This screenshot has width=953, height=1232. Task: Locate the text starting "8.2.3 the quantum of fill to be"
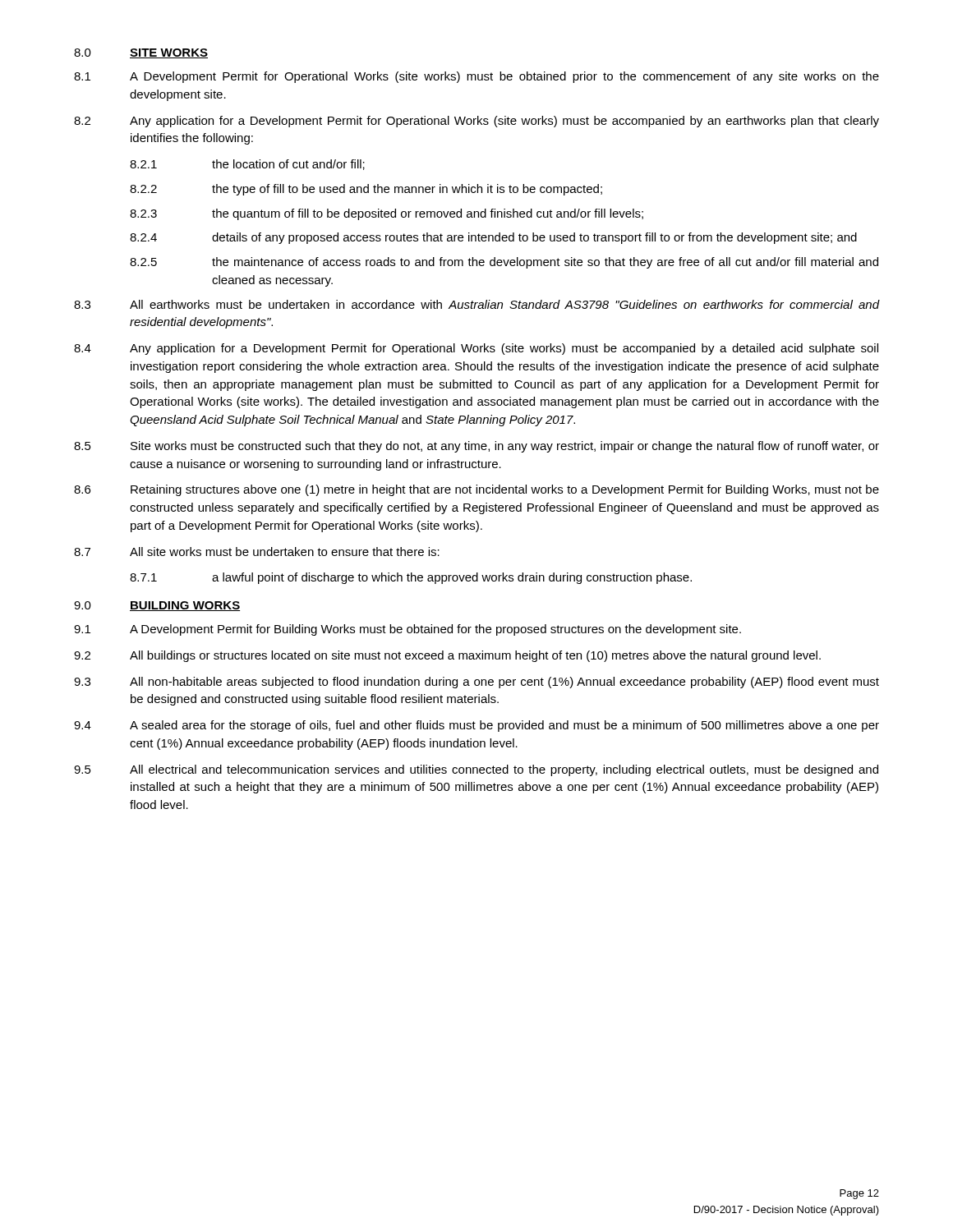(x=504, y=213)
